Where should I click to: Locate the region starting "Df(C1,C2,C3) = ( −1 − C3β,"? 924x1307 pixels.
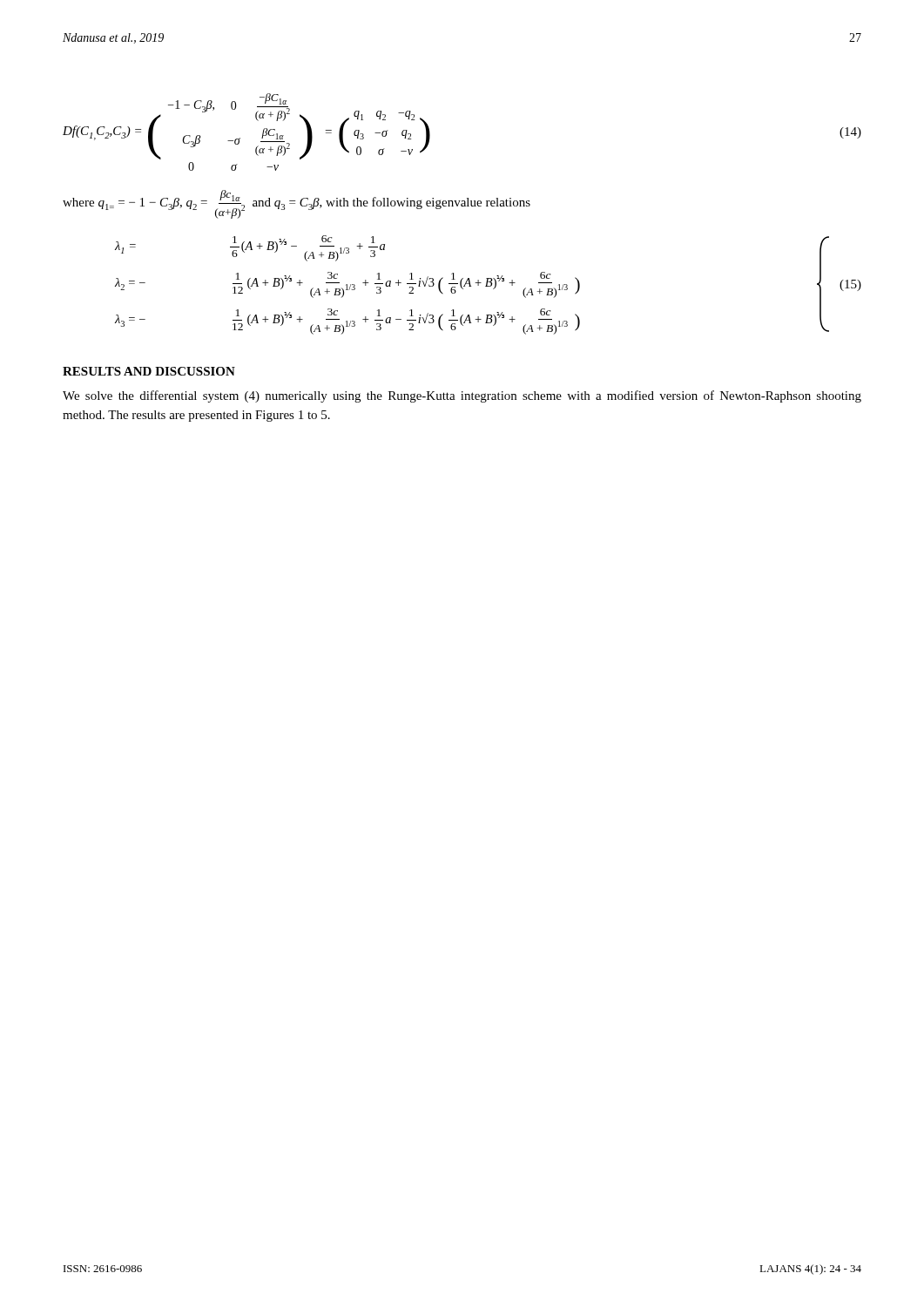click(236, 139)
